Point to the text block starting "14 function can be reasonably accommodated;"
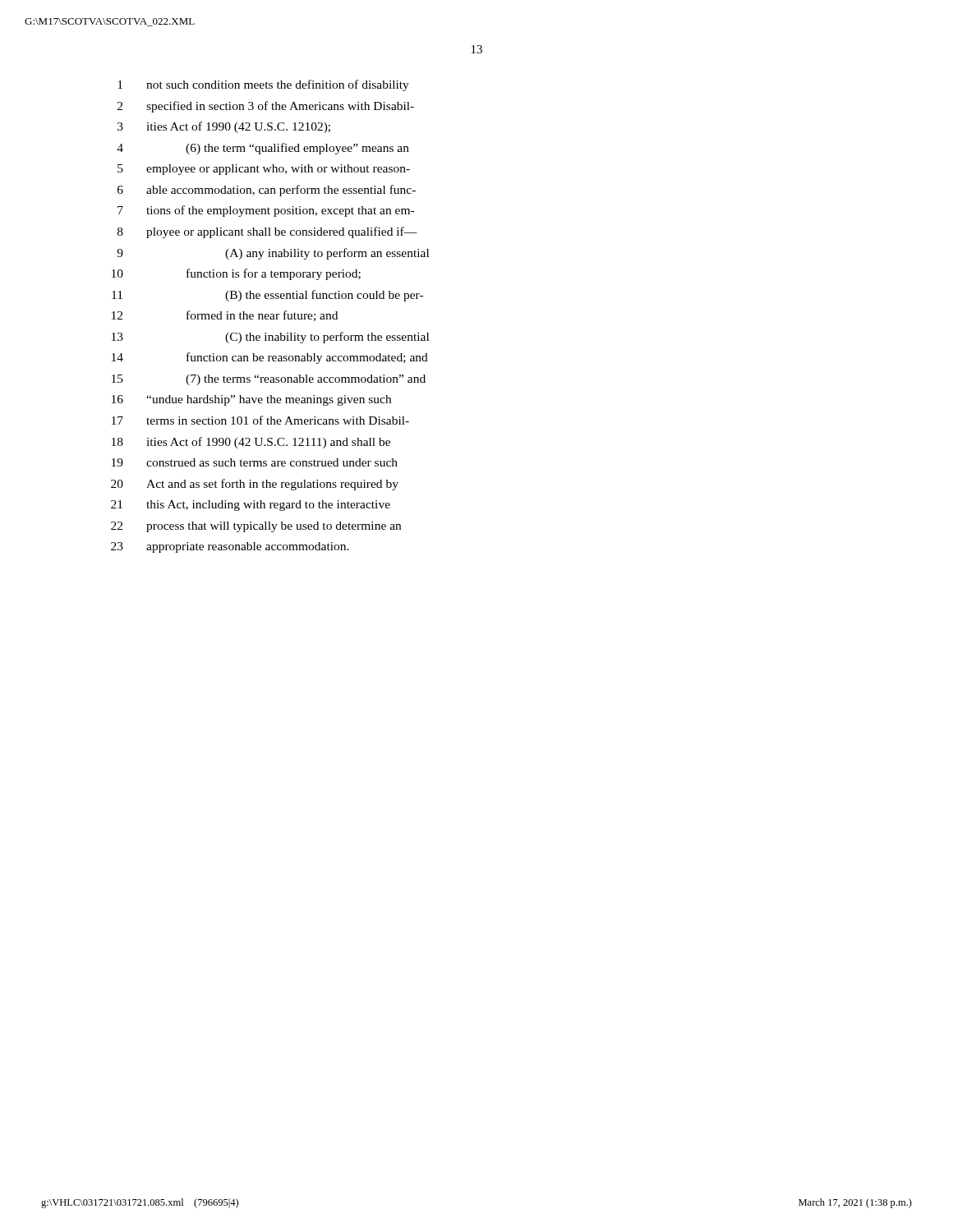 click(427, 357)
